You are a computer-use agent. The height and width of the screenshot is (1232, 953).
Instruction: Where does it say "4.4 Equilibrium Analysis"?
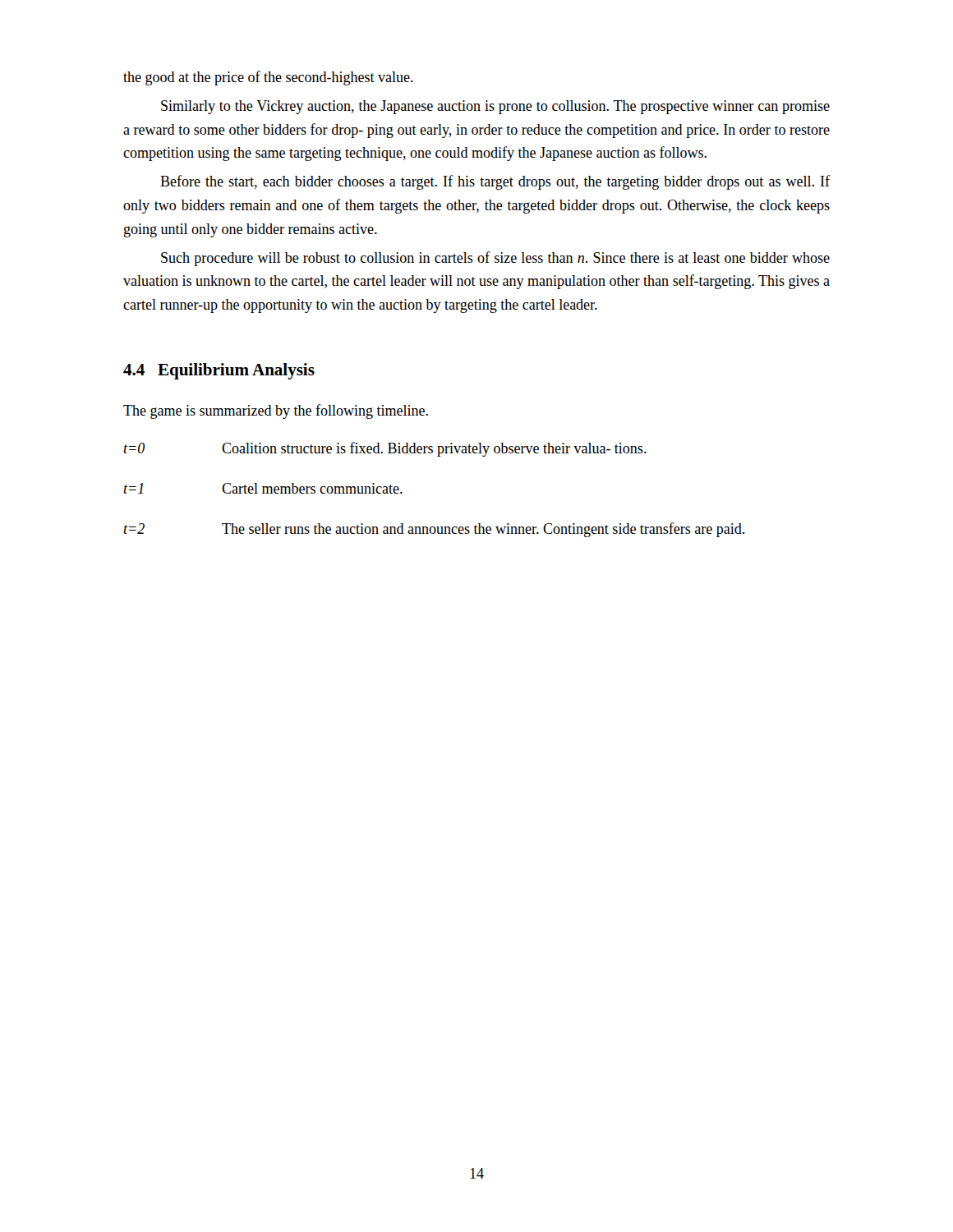(x=219, y=371)
